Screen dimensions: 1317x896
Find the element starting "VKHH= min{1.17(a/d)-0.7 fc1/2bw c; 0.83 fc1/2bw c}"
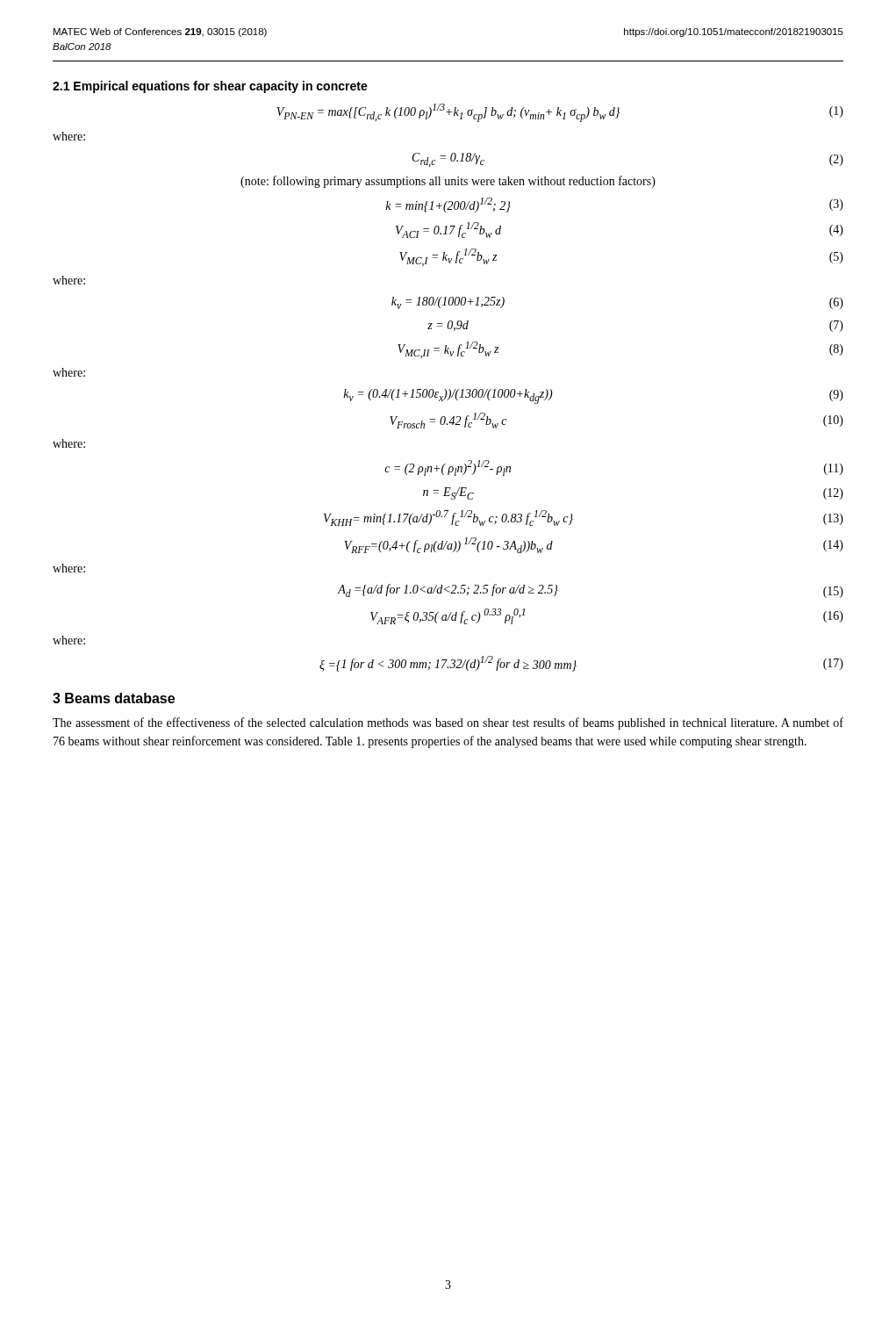448,519
